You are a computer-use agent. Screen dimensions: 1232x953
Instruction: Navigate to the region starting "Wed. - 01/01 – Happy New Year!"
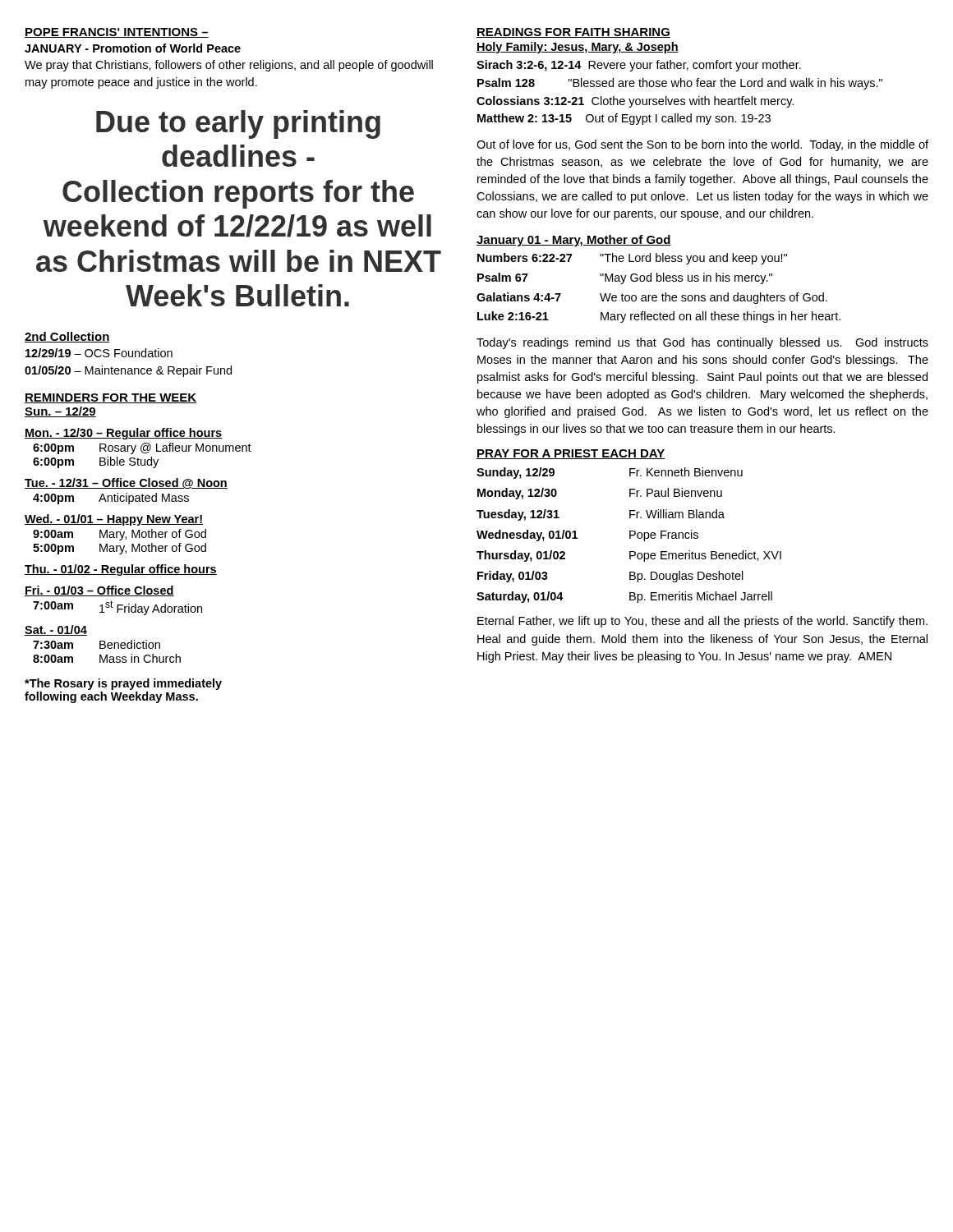[x=114, y=520]
